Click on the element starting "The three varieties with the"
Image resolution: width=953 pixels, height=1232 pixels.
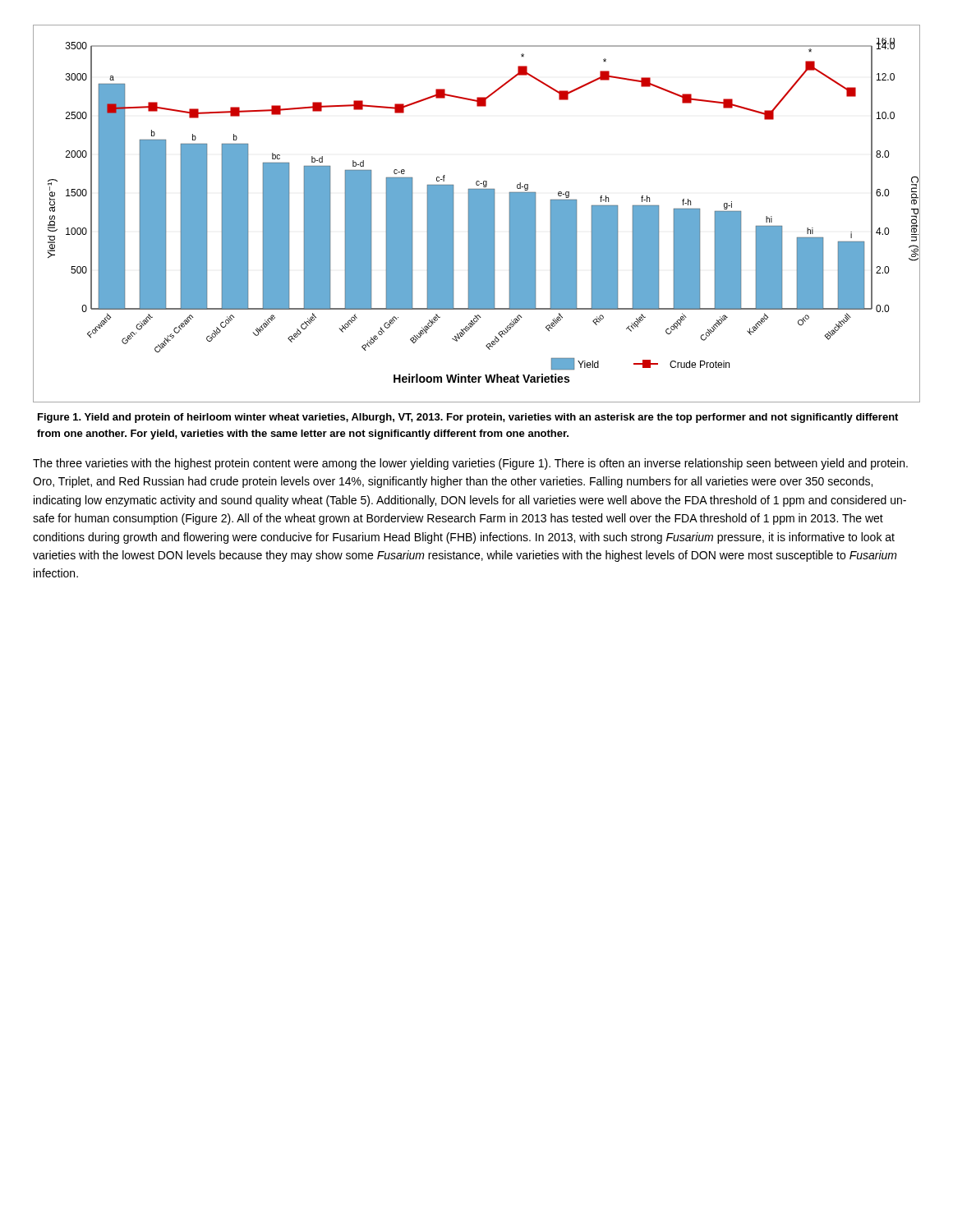(x=476, y=519)
